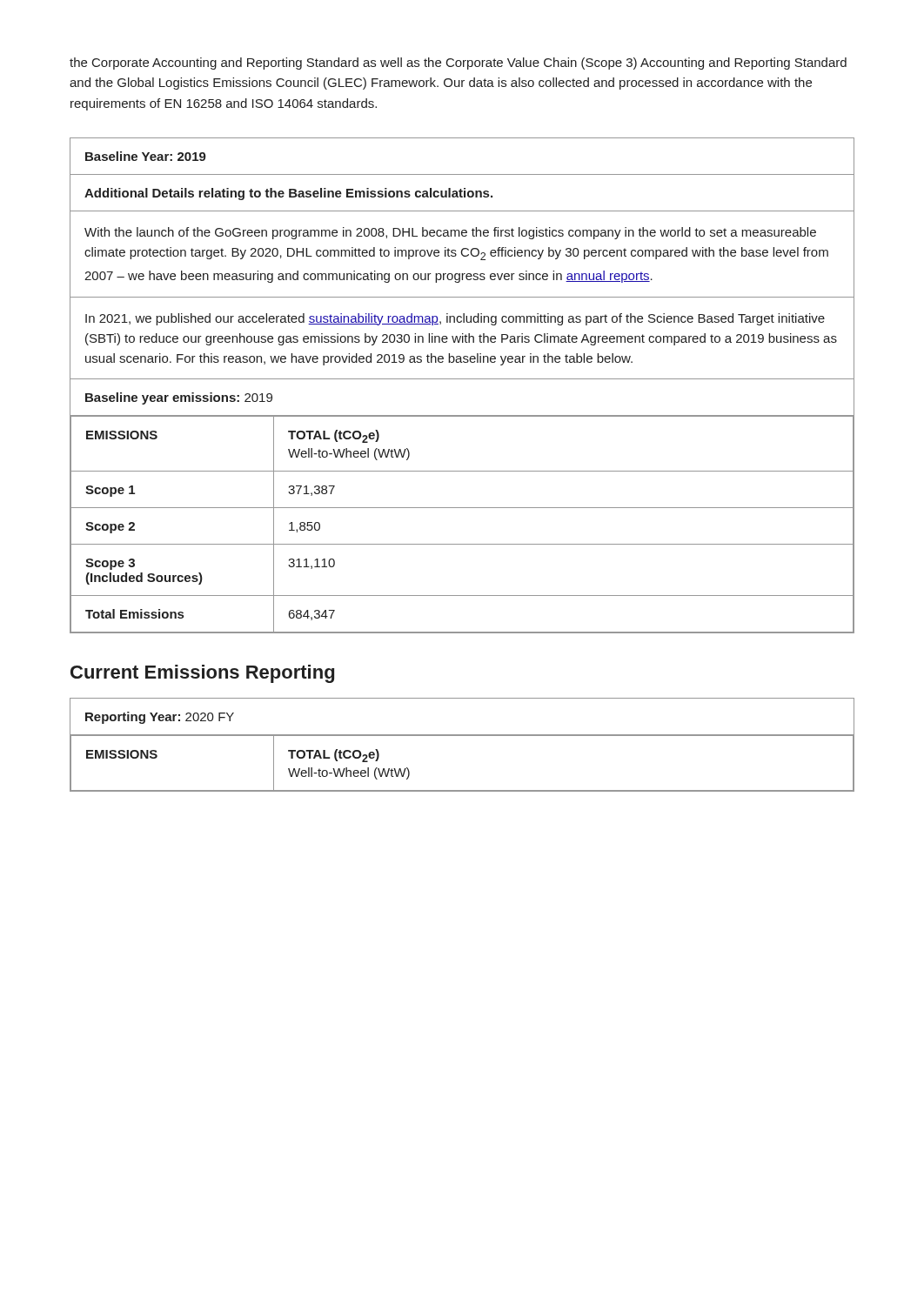
Task: Locate the table with the text "Scope 3 (Included"
Action: (462, 385)
